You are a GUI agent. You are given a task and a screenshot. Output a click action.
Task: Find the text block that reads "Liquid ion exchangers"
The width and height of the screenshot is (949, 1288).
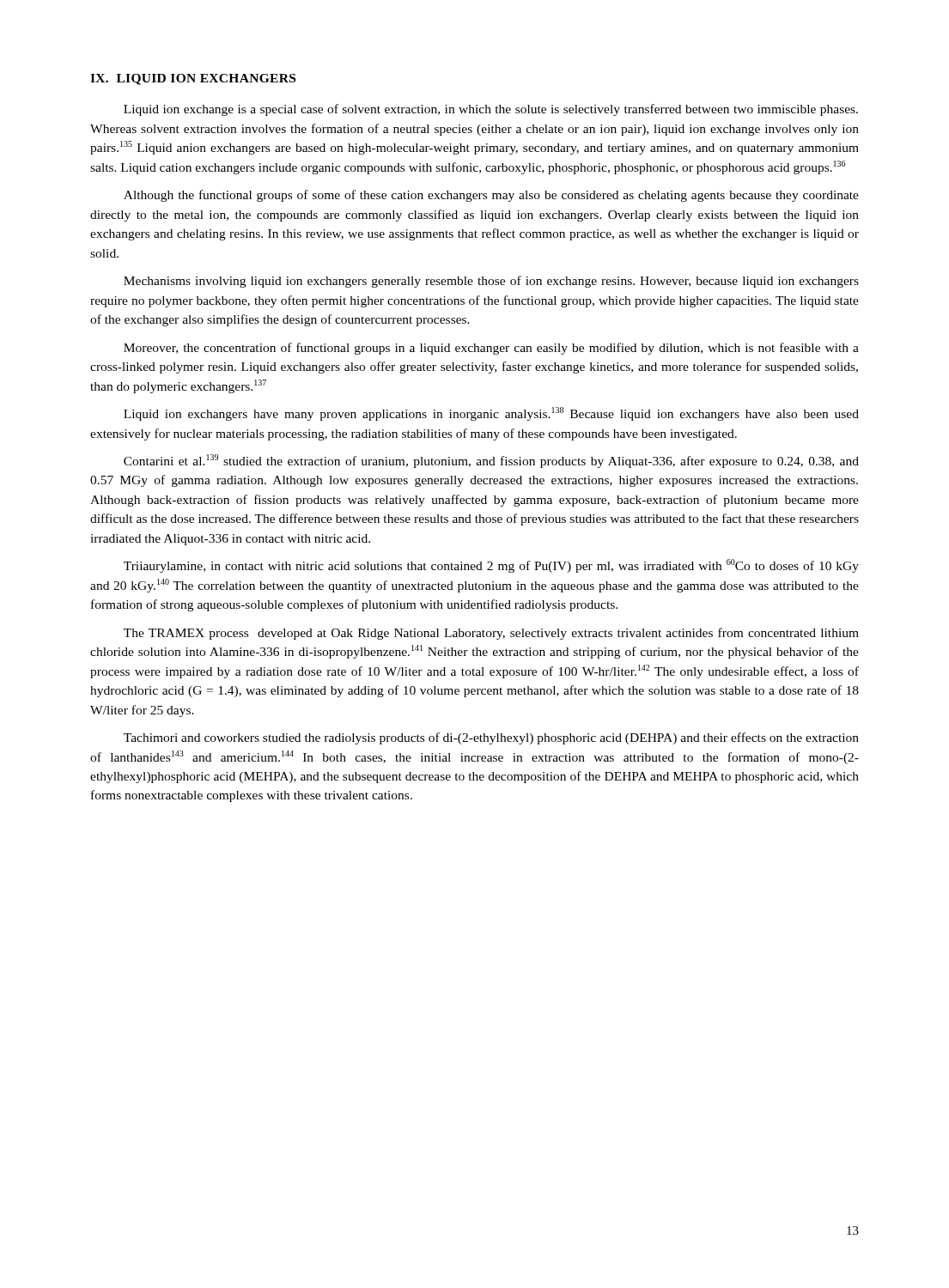474,423
